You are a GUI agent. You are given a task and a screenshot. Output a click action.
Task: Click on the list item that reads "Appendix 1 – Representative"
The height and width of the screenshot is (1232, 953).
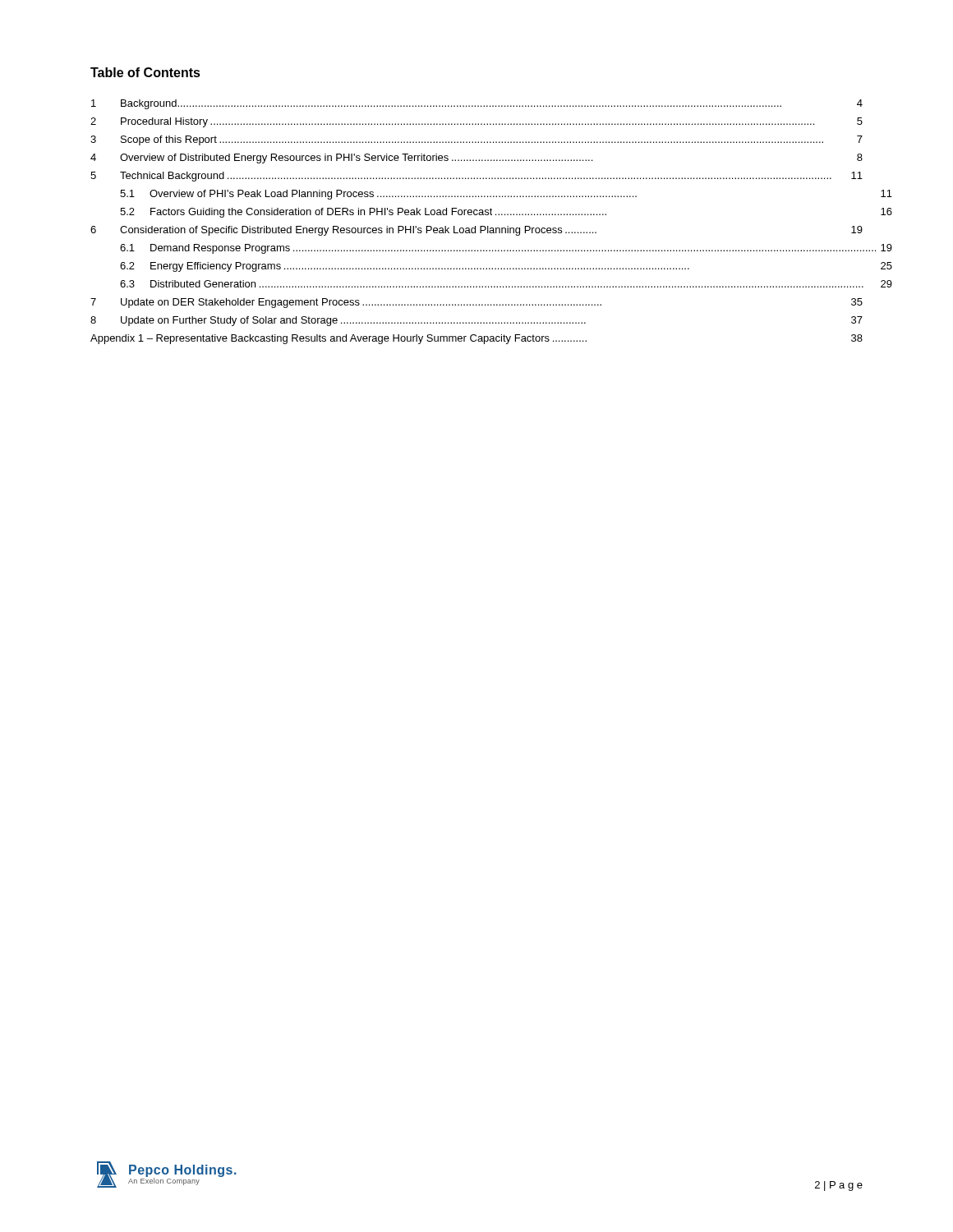pyautogui.click(x=476, y=338)
